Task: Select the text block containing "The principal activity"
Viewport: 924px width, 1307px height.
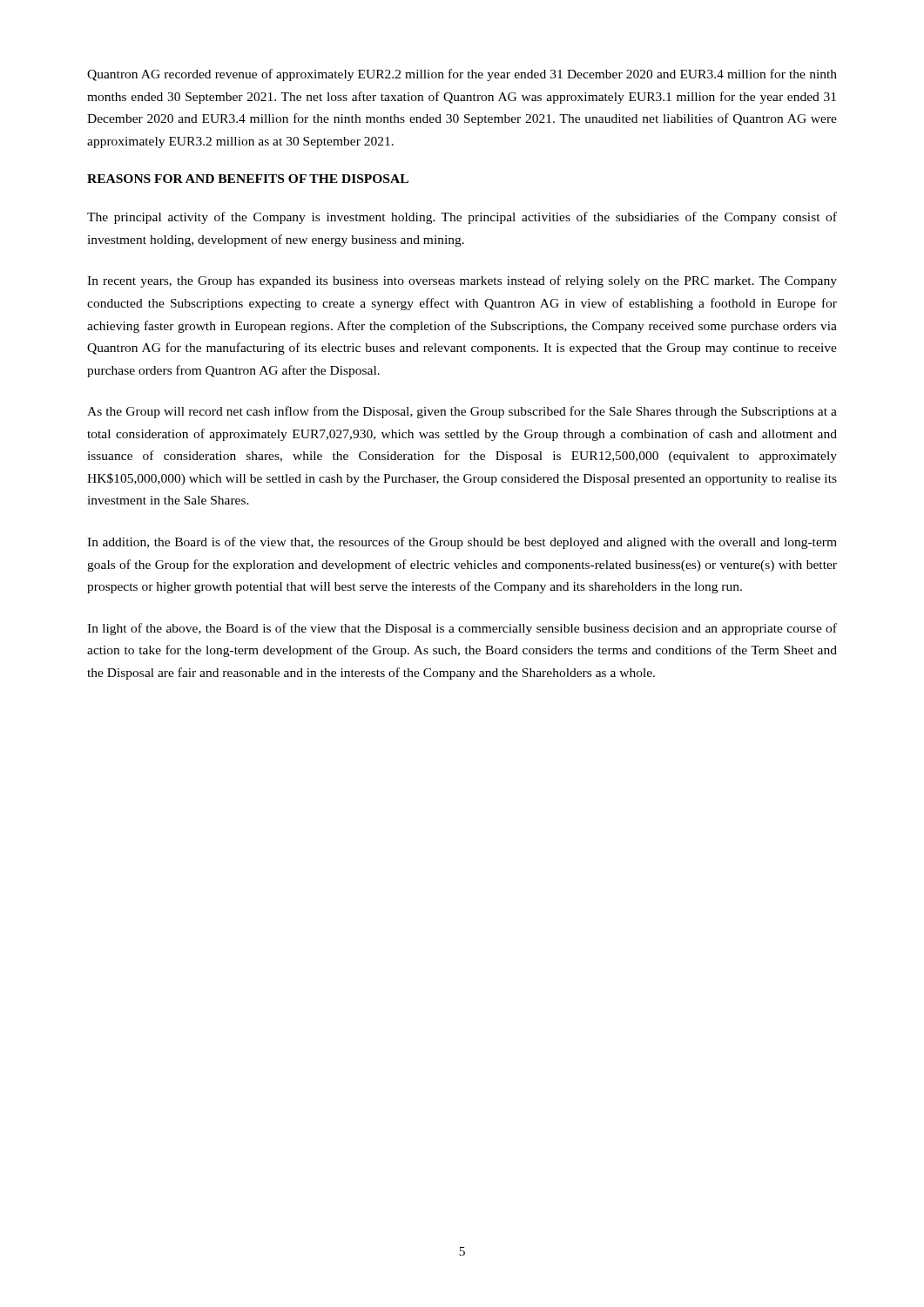Action: point(462,228)
